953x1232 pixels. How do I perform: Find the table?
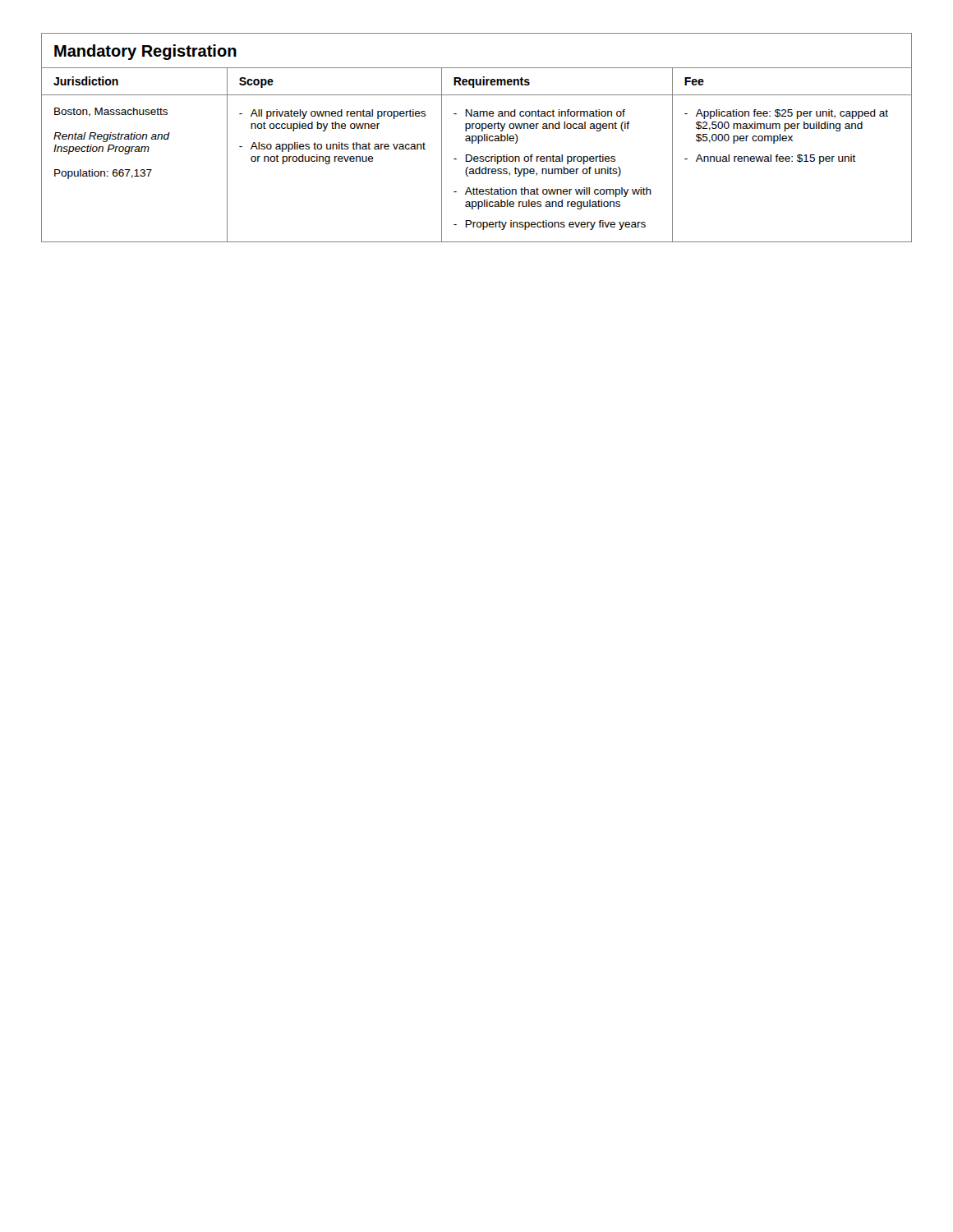click(x=476, y=138)
